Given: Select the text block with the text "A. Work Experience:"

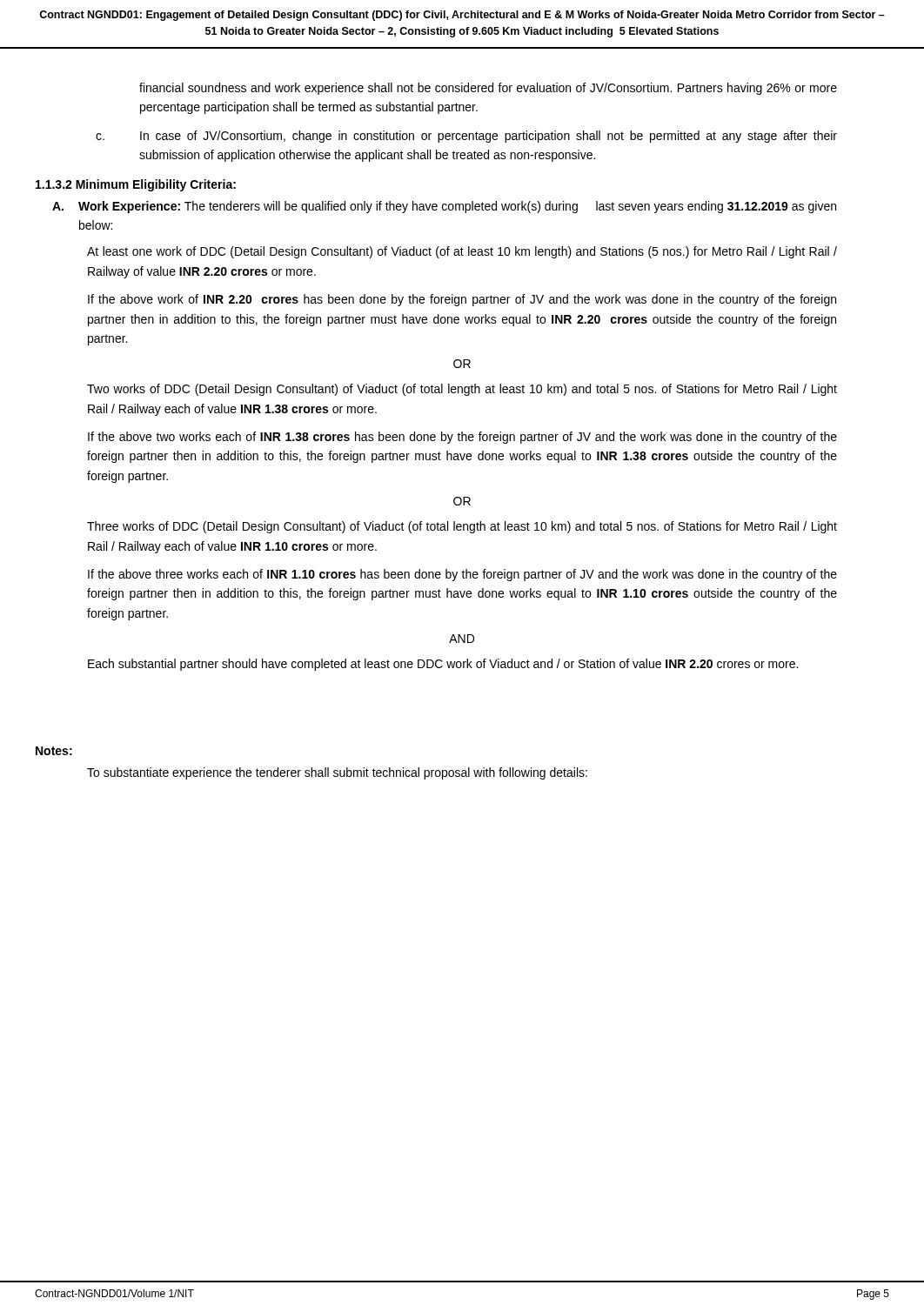Looking at the screenshot, I should pos(445,216).
